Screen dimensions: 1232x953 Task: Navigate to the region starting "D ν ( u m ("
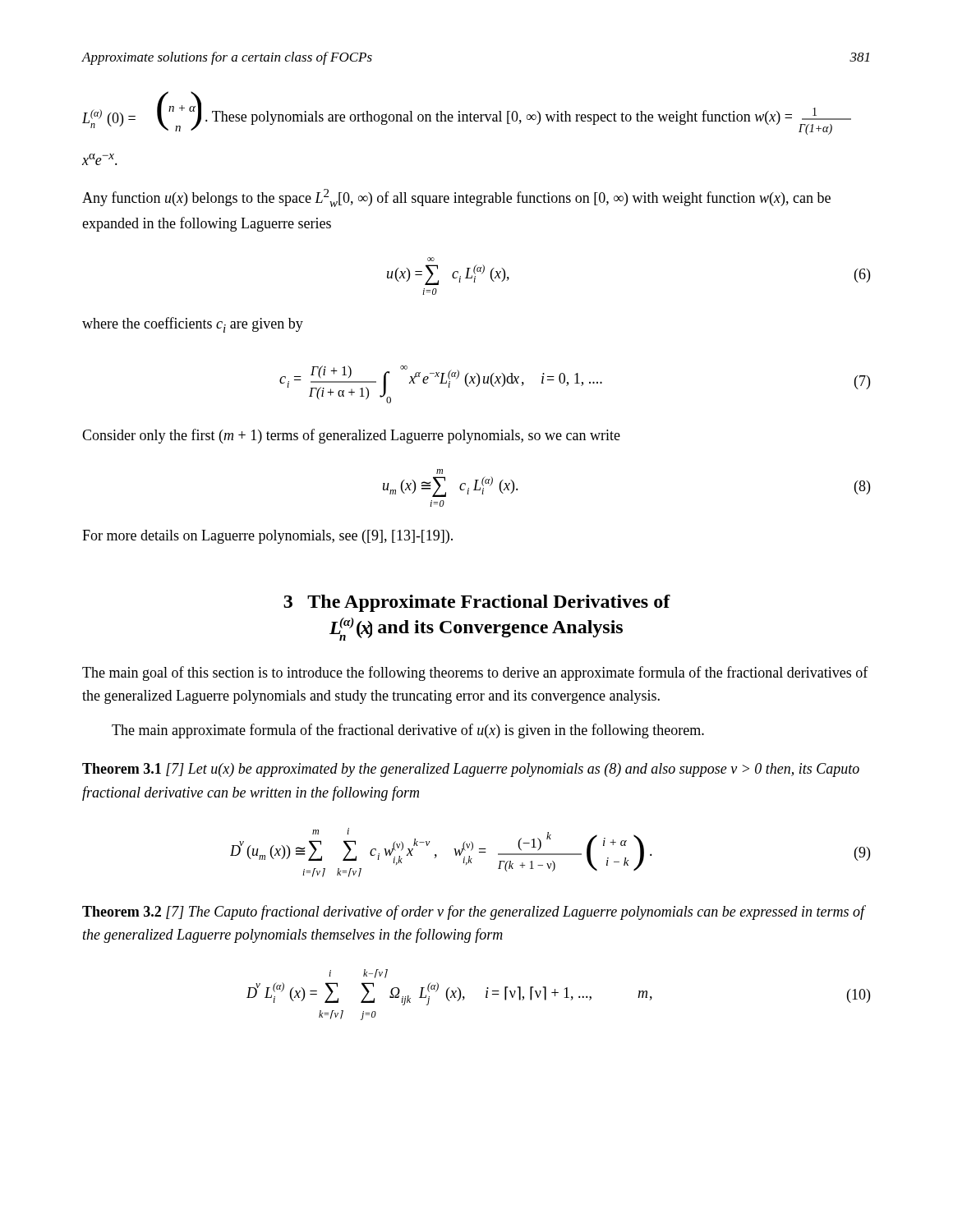pos(550,852)
